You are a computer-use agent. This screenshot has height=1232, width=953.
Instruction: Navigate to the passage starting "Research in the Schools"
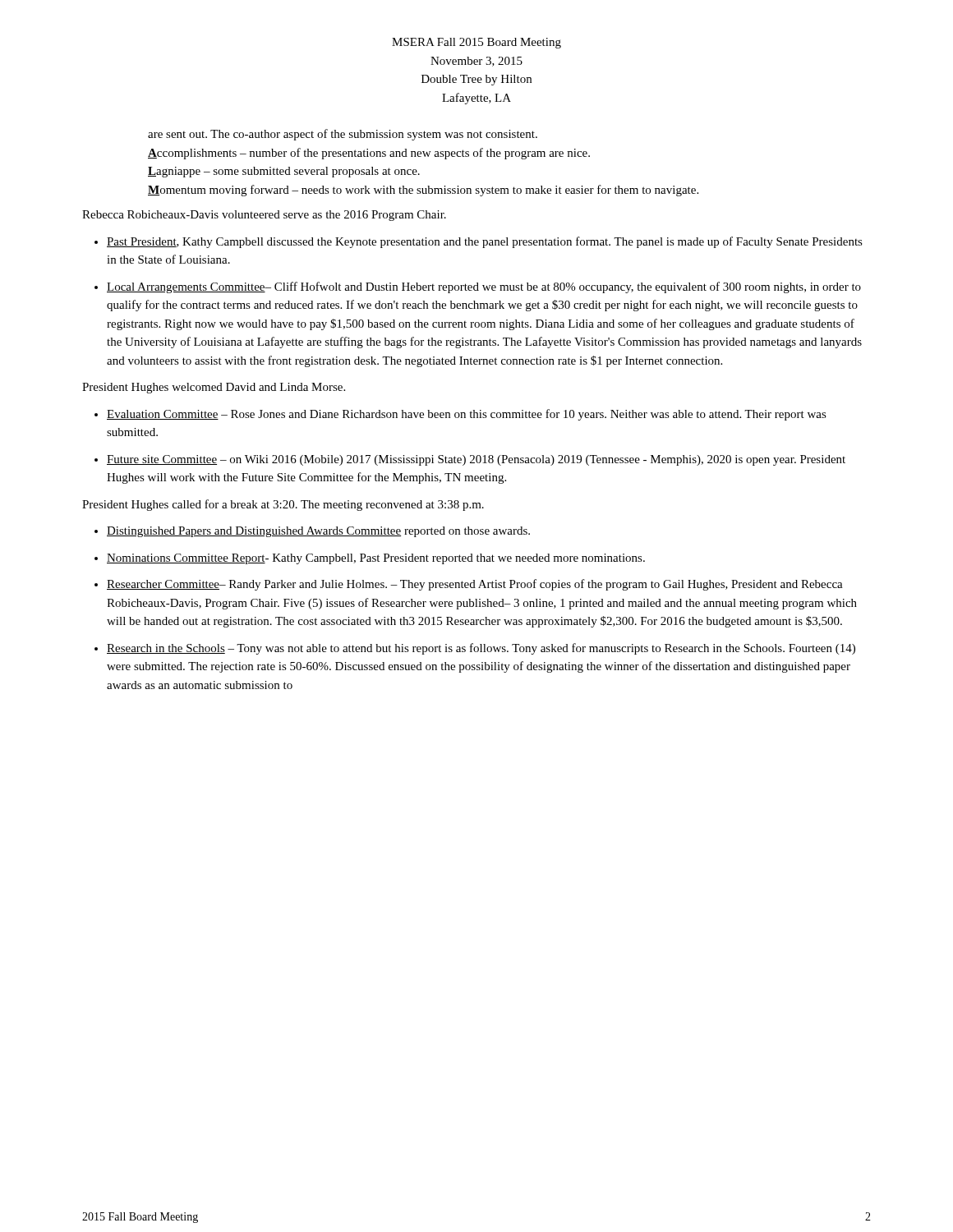481,666
